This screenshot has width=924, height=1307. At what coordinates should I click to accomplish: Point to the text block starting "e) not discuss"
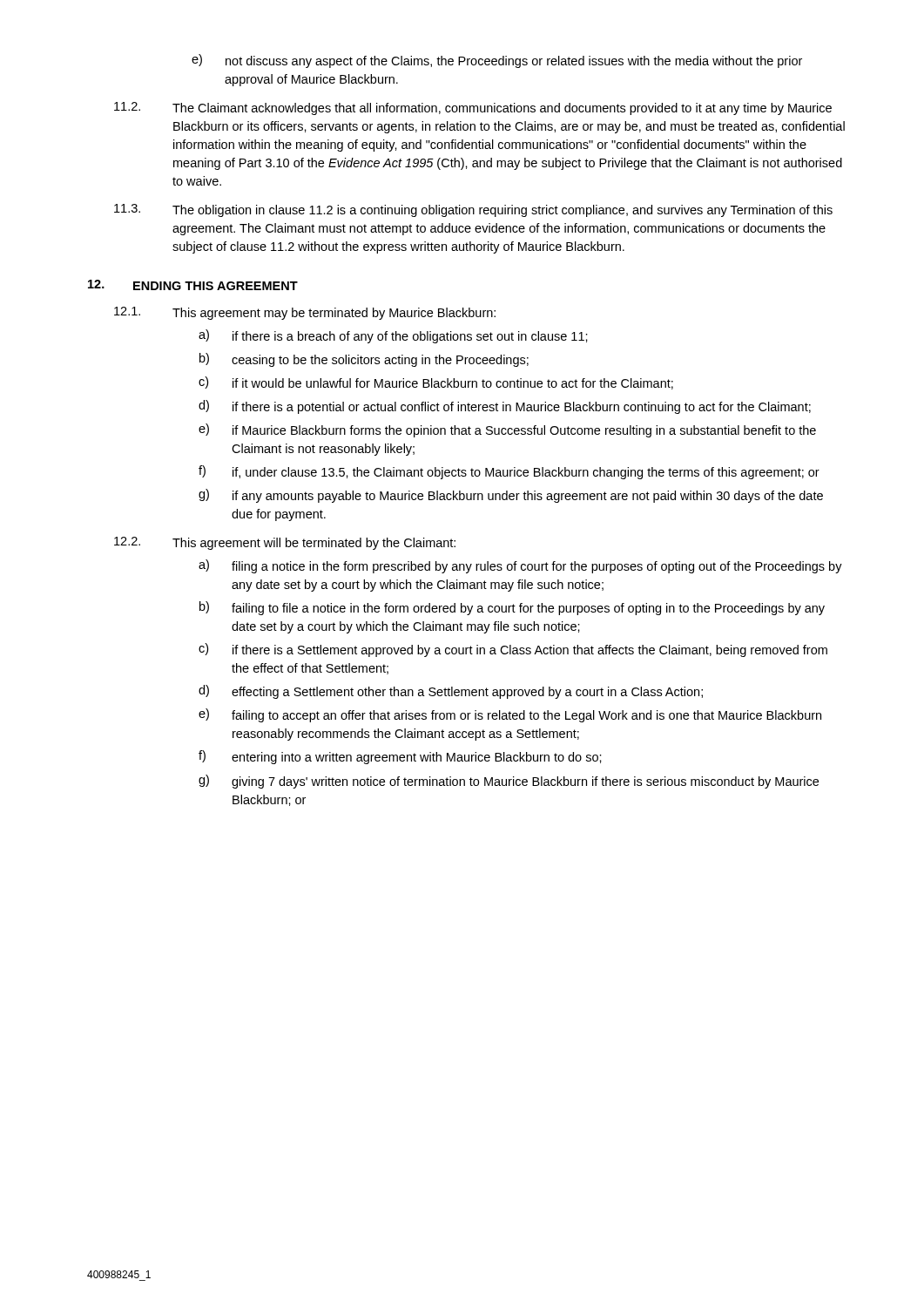pos(519,71)
